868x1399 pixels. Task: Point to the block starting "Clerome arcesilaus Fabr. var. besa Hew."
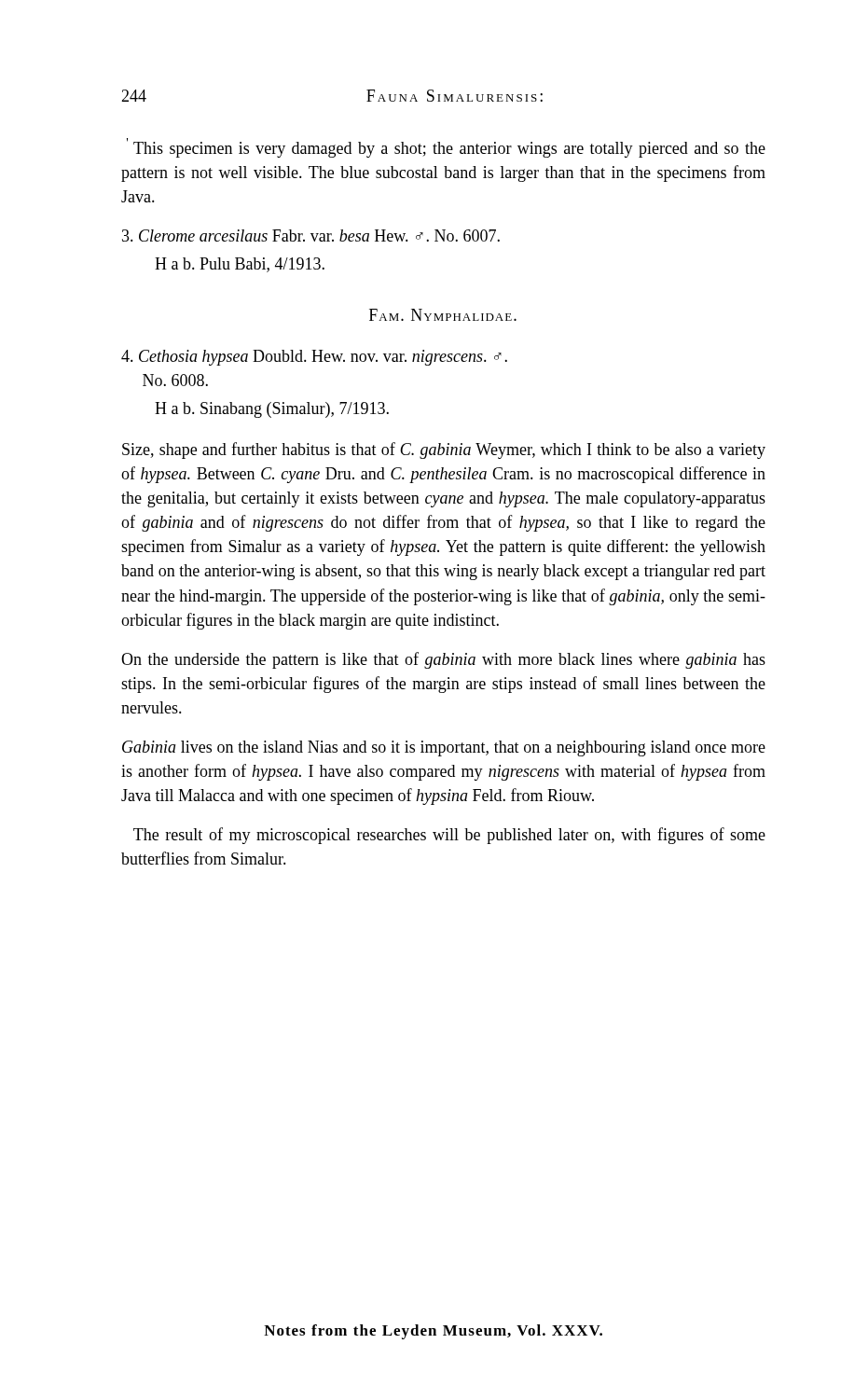click(311, 236)
